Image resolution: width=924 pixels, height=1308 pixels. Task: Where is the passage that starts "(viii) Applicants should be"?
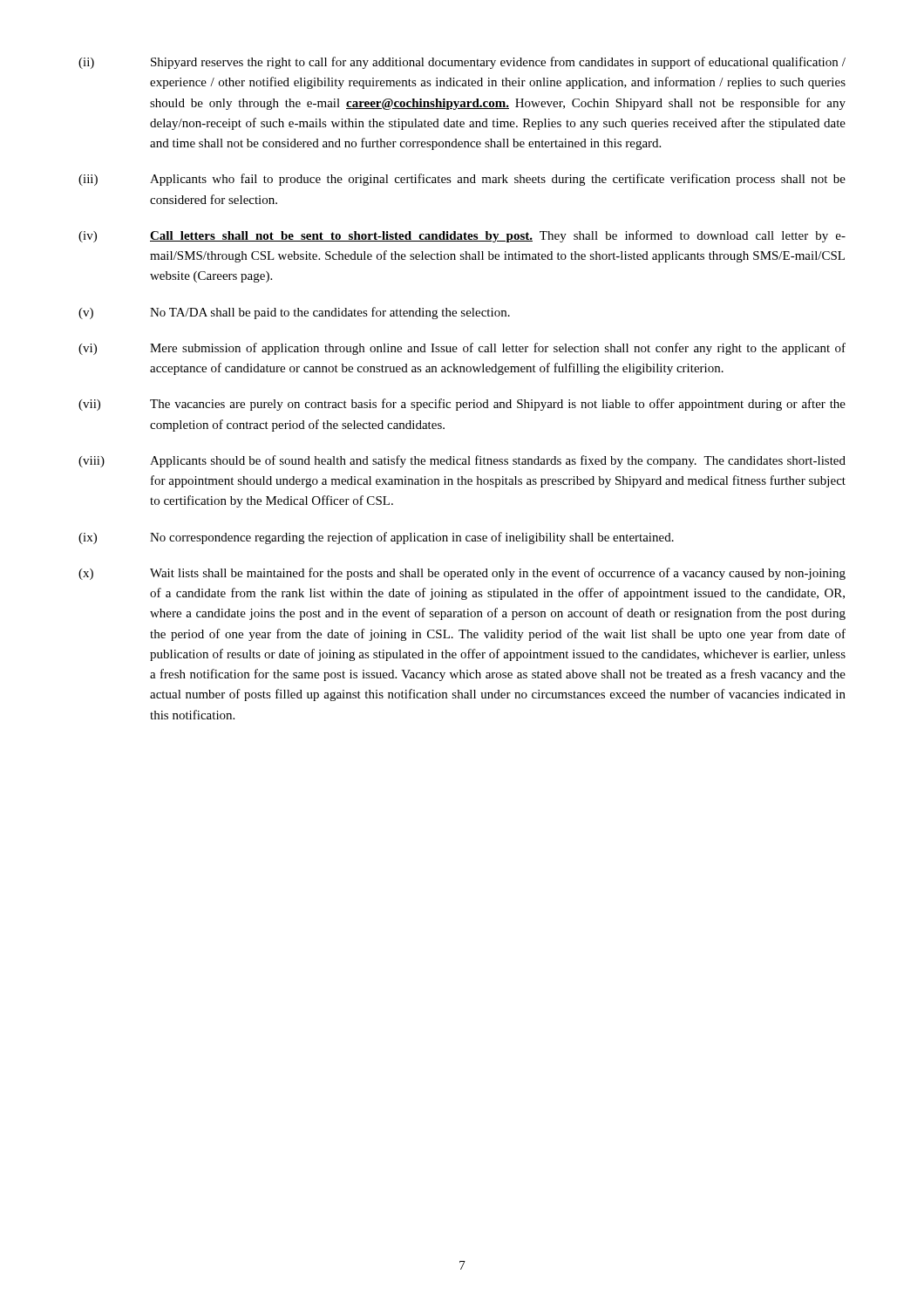click(462, 481)
